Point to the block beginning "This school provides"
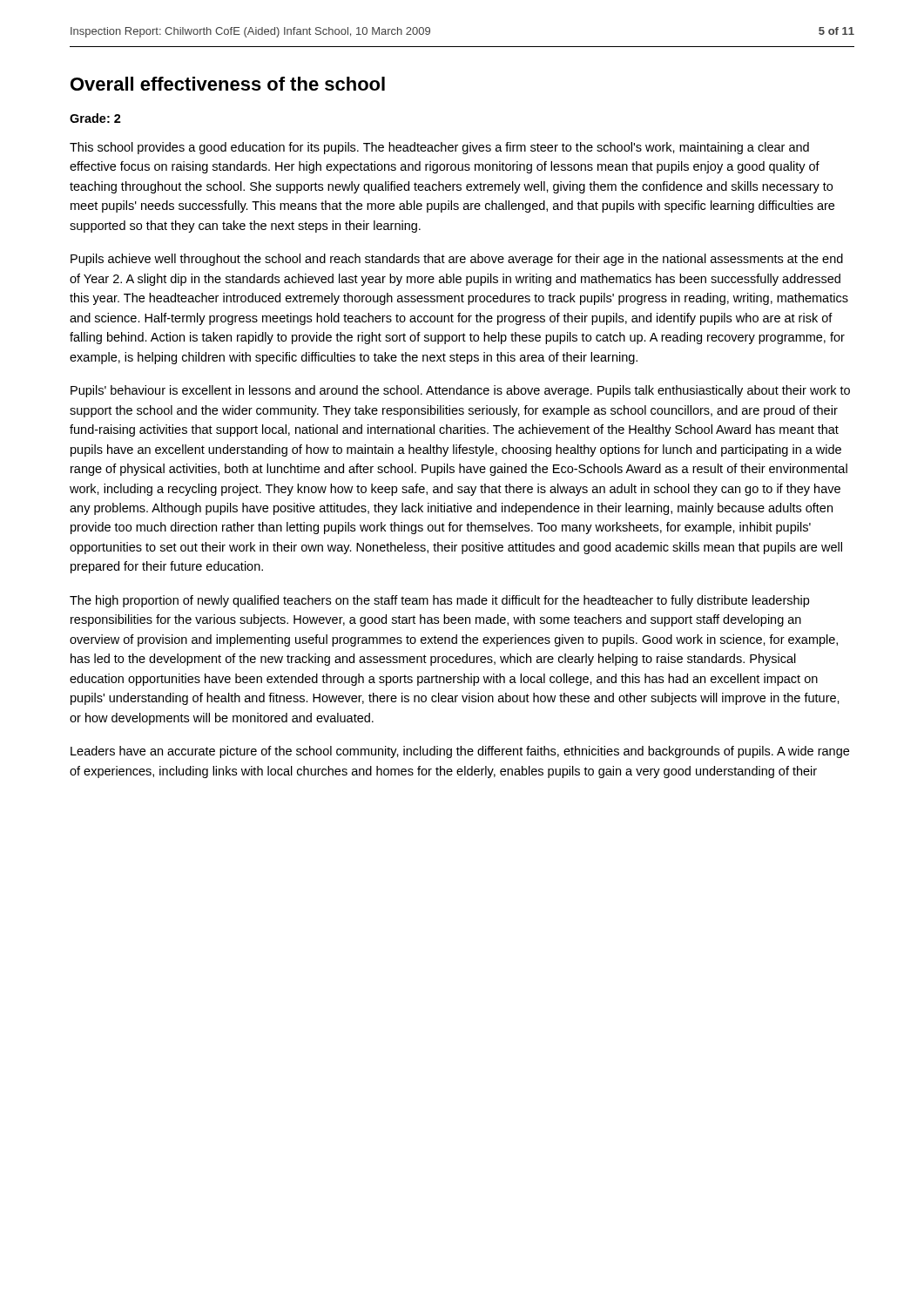 click(x=462, y=187)
